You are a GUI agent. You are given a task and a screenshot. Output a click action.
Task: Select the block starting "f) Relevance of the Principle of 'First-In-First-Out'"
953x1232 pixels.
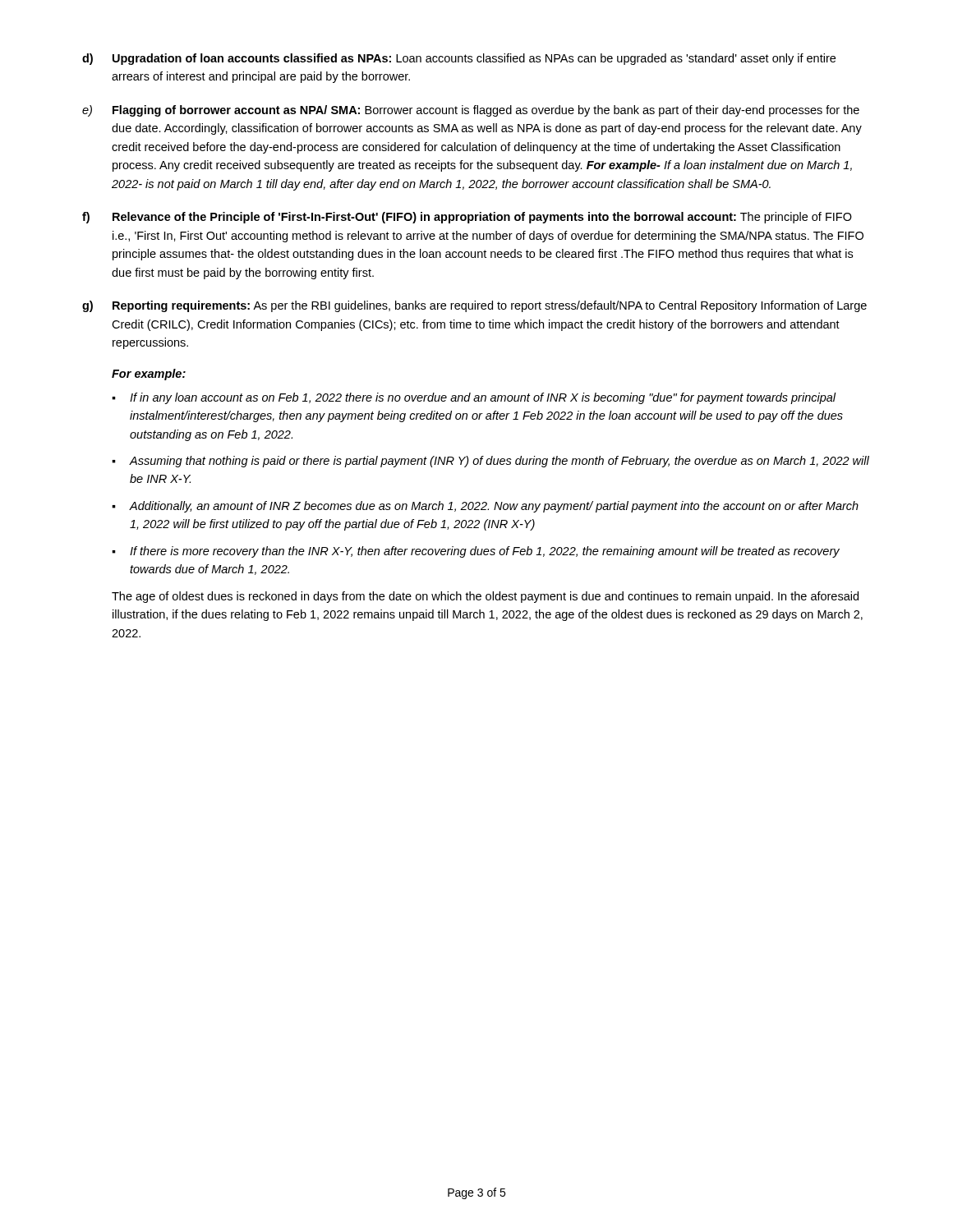(x=476, y=245)
